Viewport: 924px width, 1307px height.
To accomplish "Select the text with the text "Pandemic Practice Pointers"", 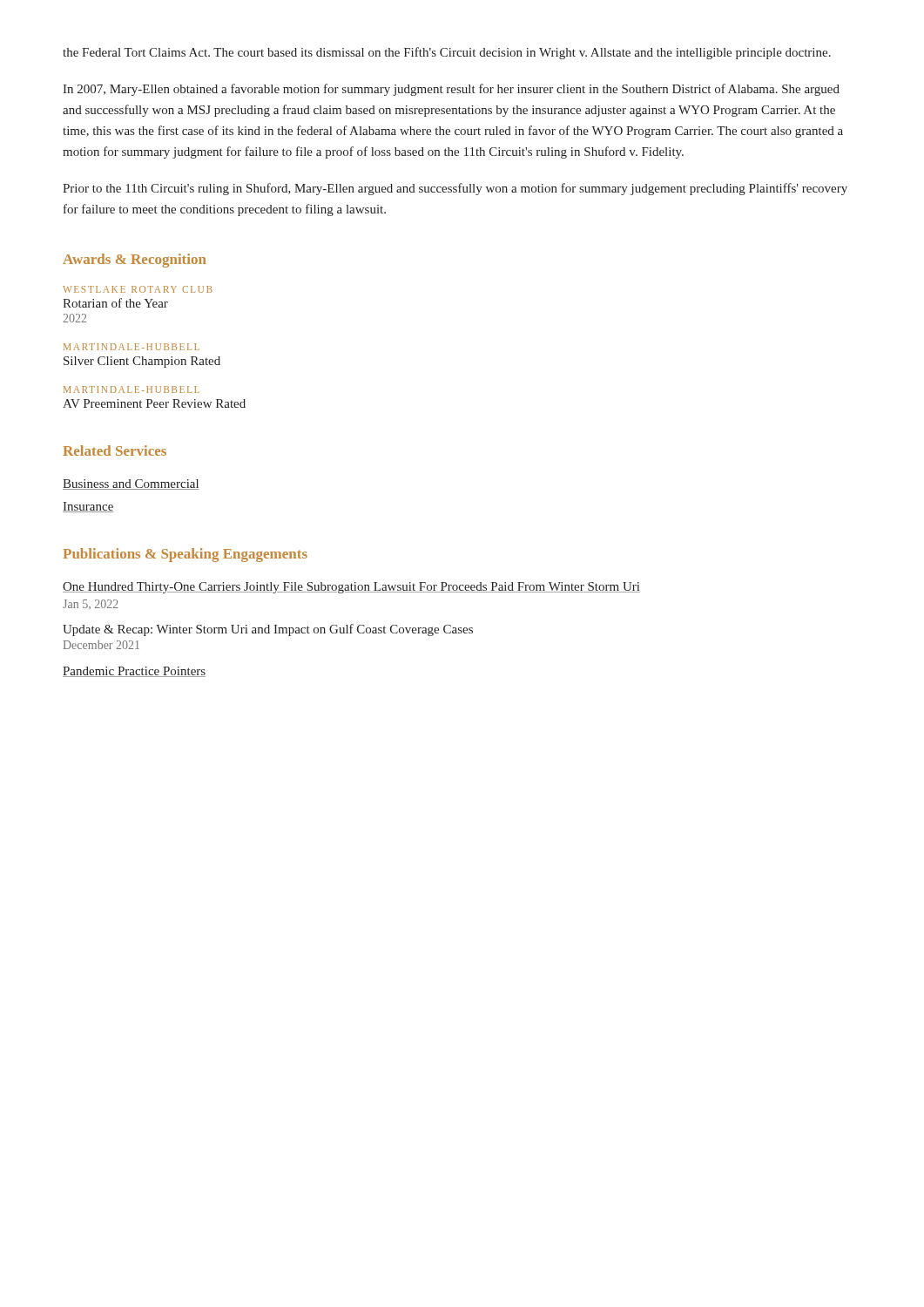I will click(x=134, y=672).
